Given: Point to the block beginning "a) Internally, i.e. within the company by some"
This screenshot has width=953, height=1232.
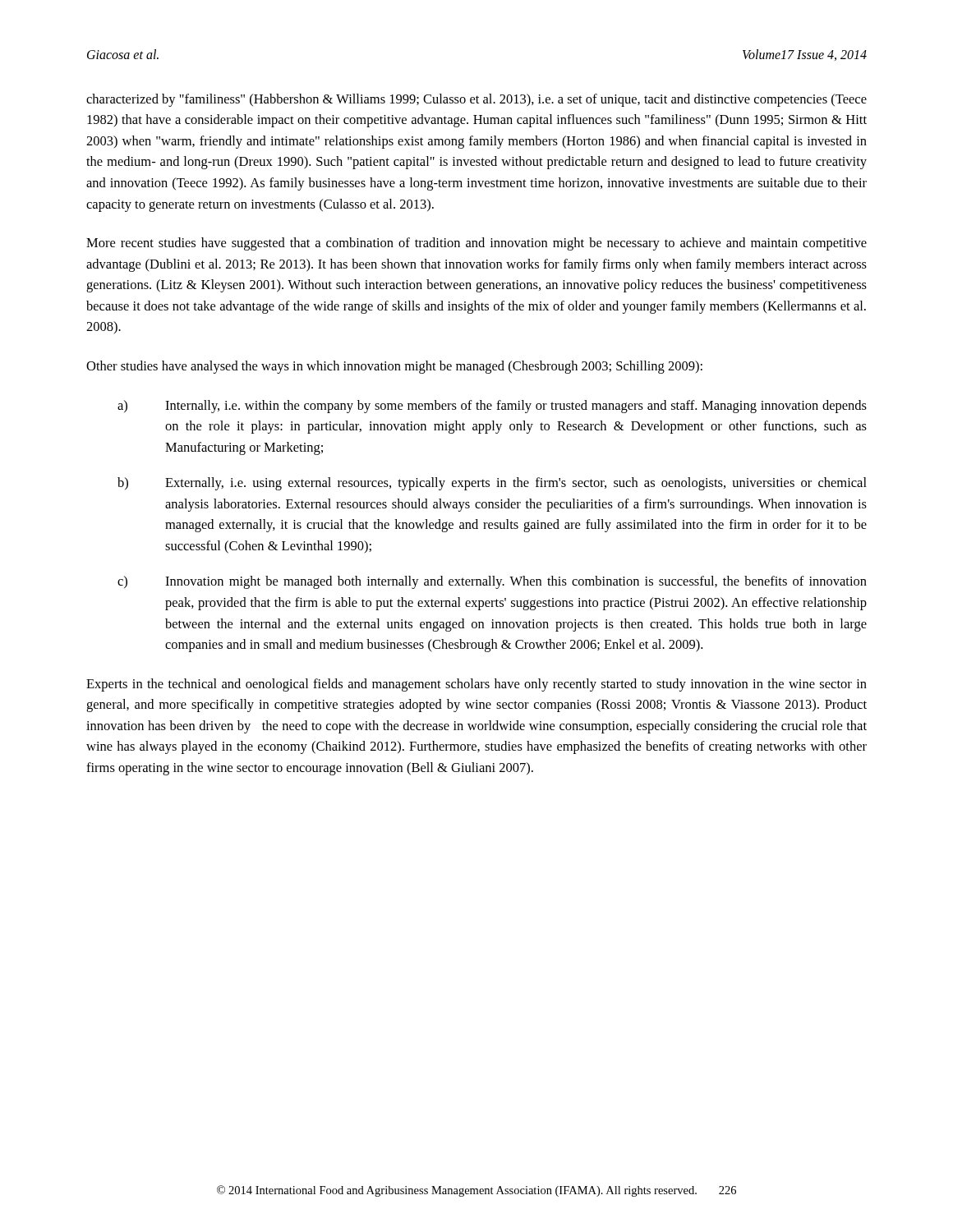Looking at the screenshot, I should click(476, 426).
